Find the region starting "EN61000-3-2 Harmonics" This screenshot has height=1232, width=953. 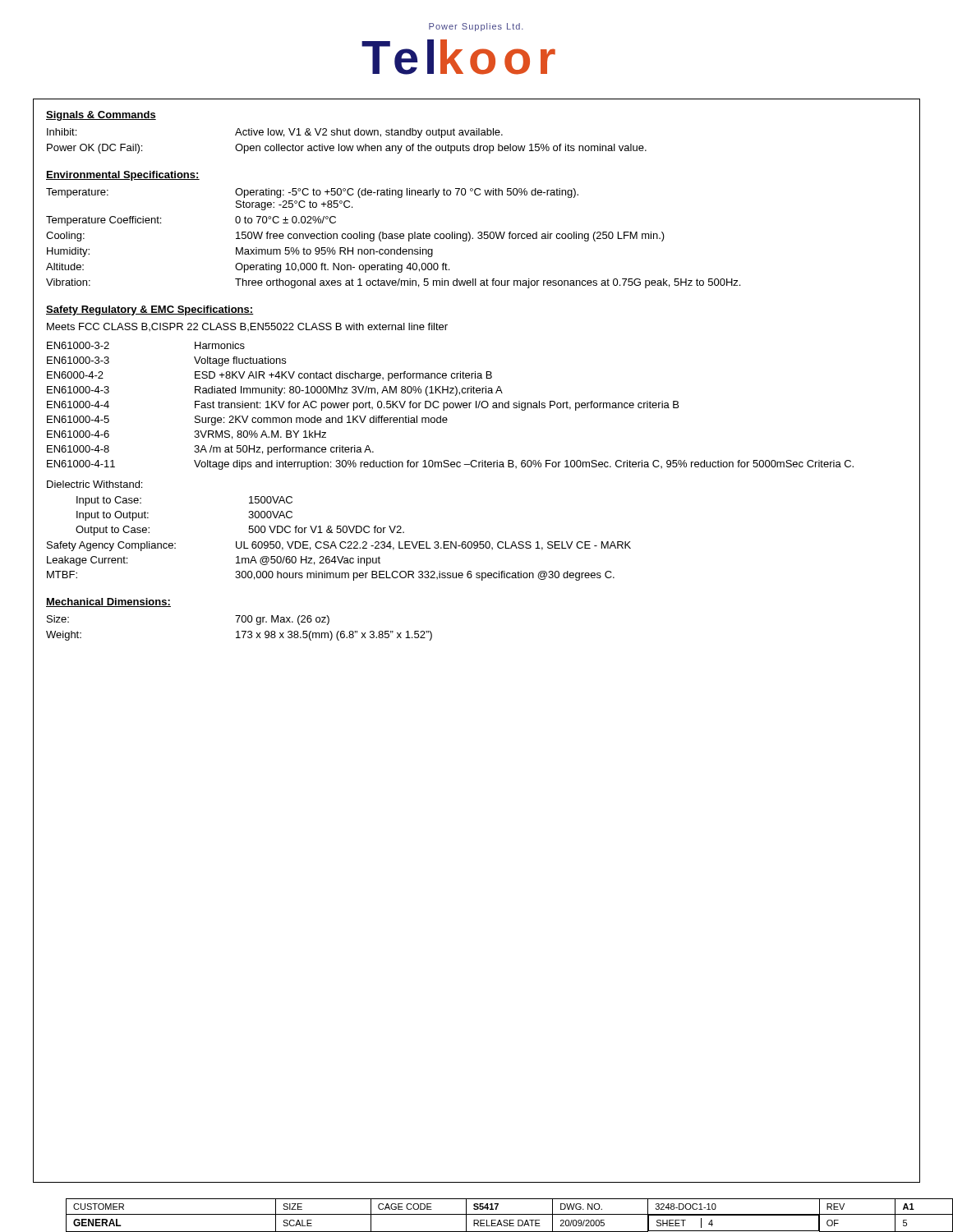[x=80, y=345]
